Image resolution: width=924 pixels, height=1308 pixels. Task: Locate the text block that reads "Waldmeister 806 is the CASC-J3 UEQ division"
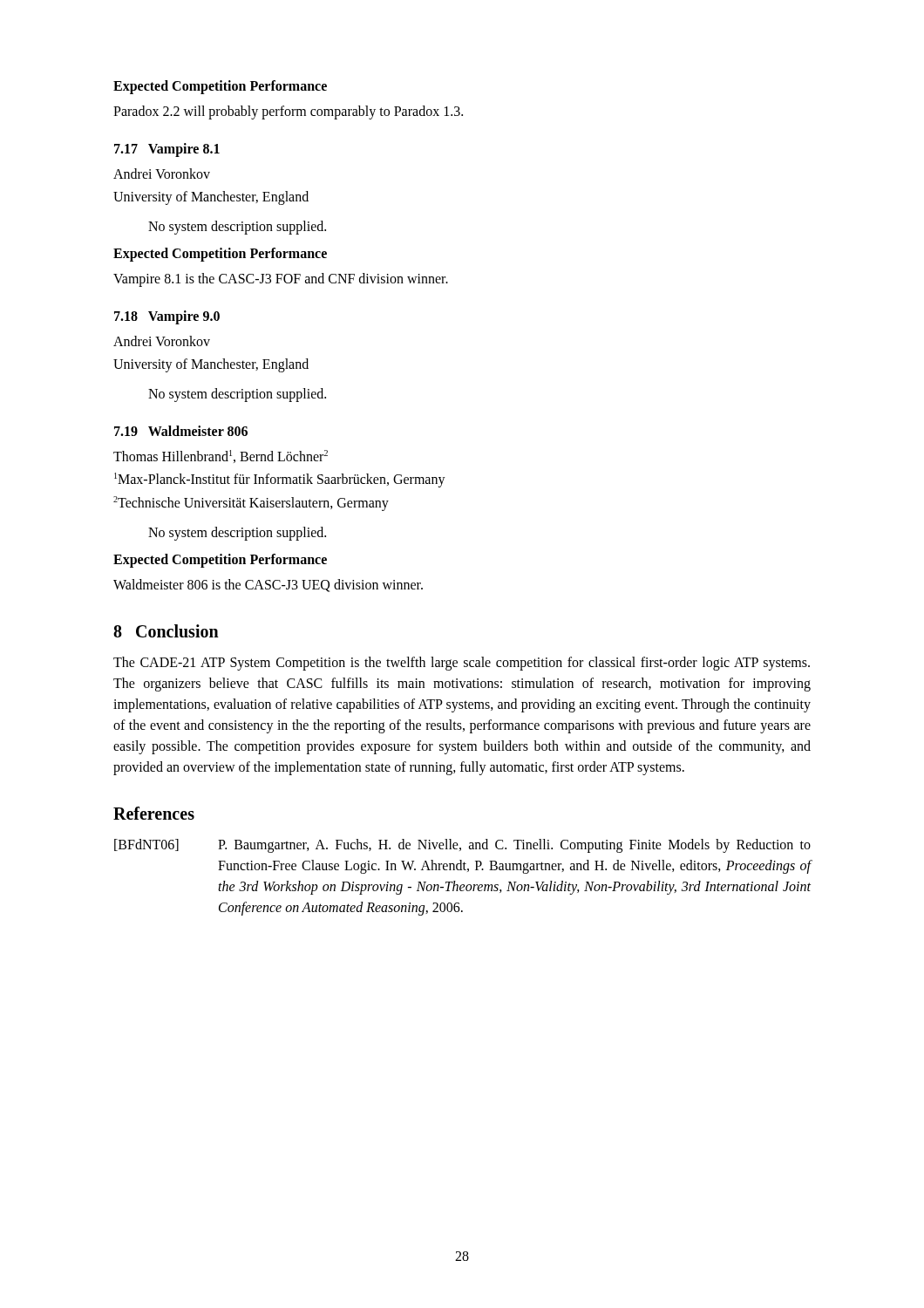pos(268,586)
